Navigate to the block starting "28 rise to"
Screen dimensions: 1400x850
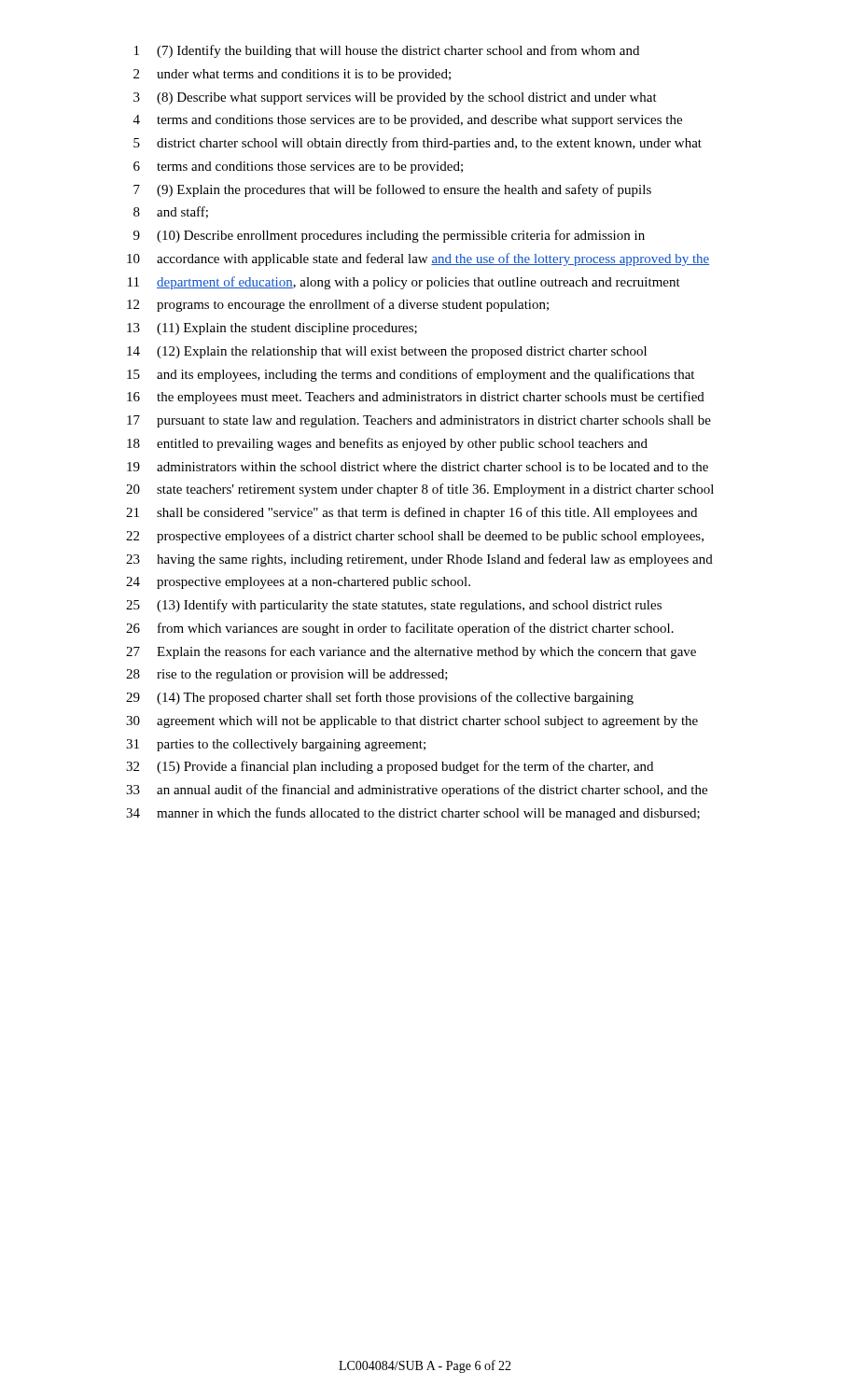[x=439, y=674]
